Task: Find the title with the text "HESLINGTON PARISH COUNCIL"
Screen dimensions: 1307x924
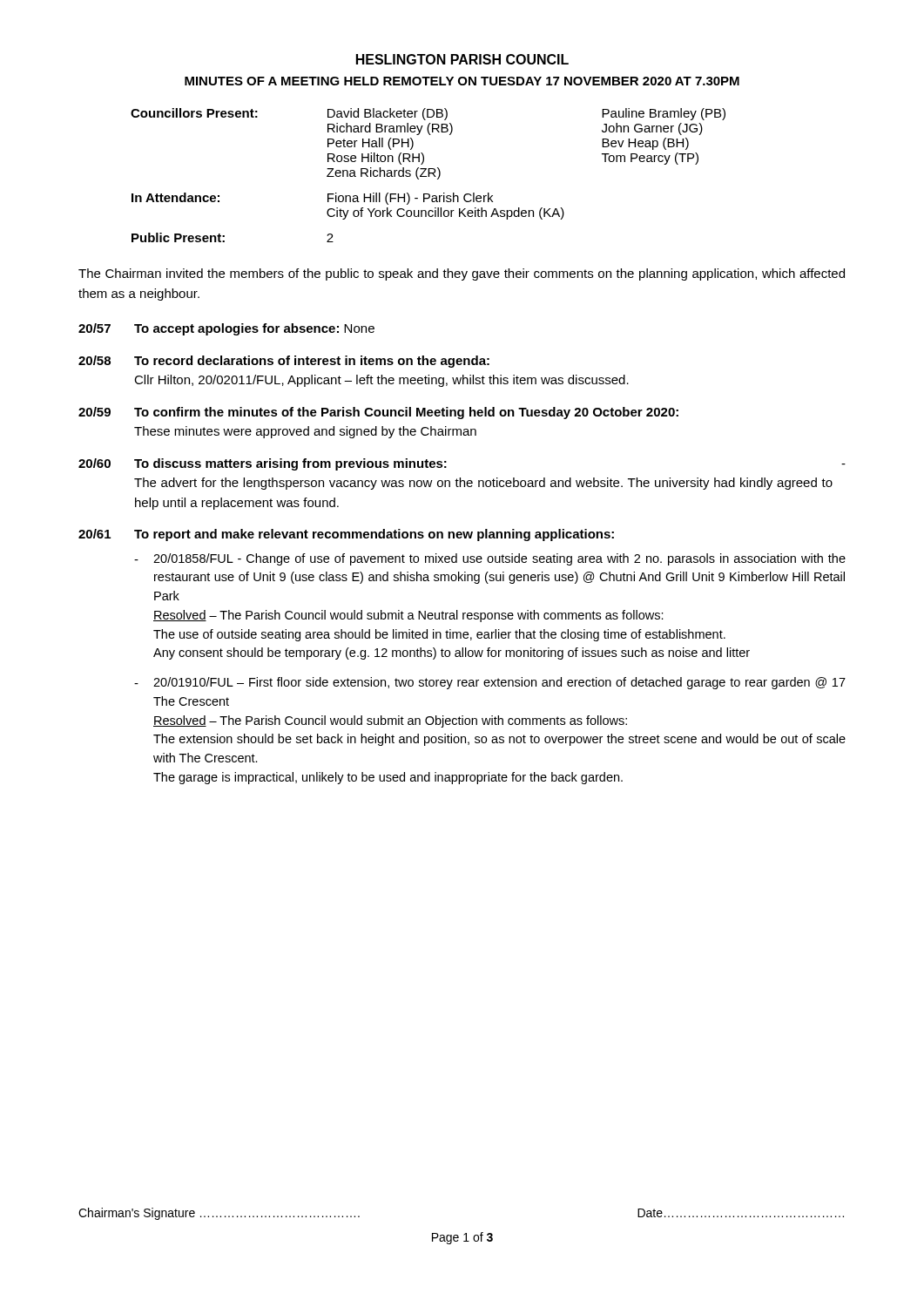Action: point(462,60)
